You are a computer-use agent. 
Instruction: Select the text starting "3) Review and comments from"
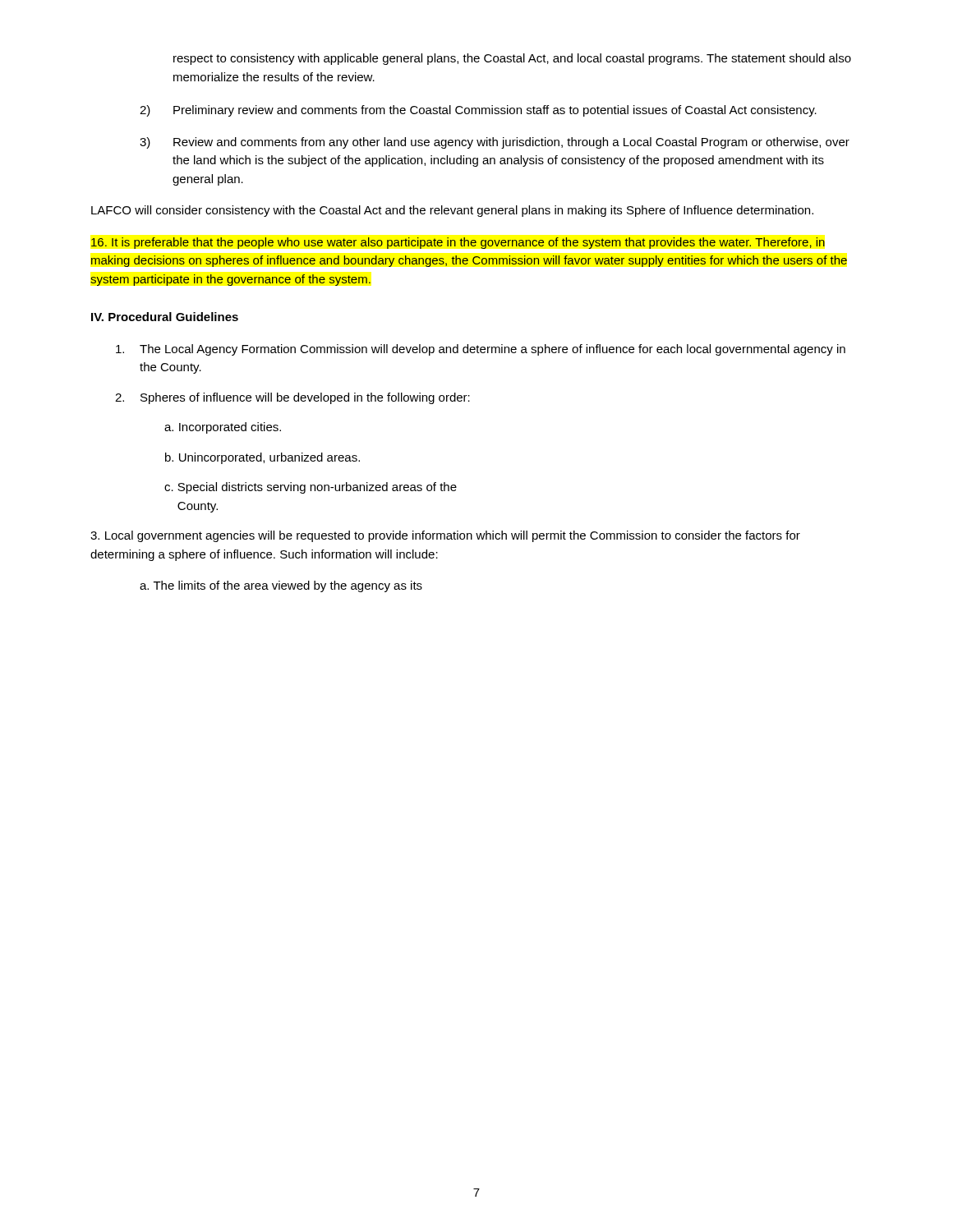pyautogui.click(x=501, y=160)
